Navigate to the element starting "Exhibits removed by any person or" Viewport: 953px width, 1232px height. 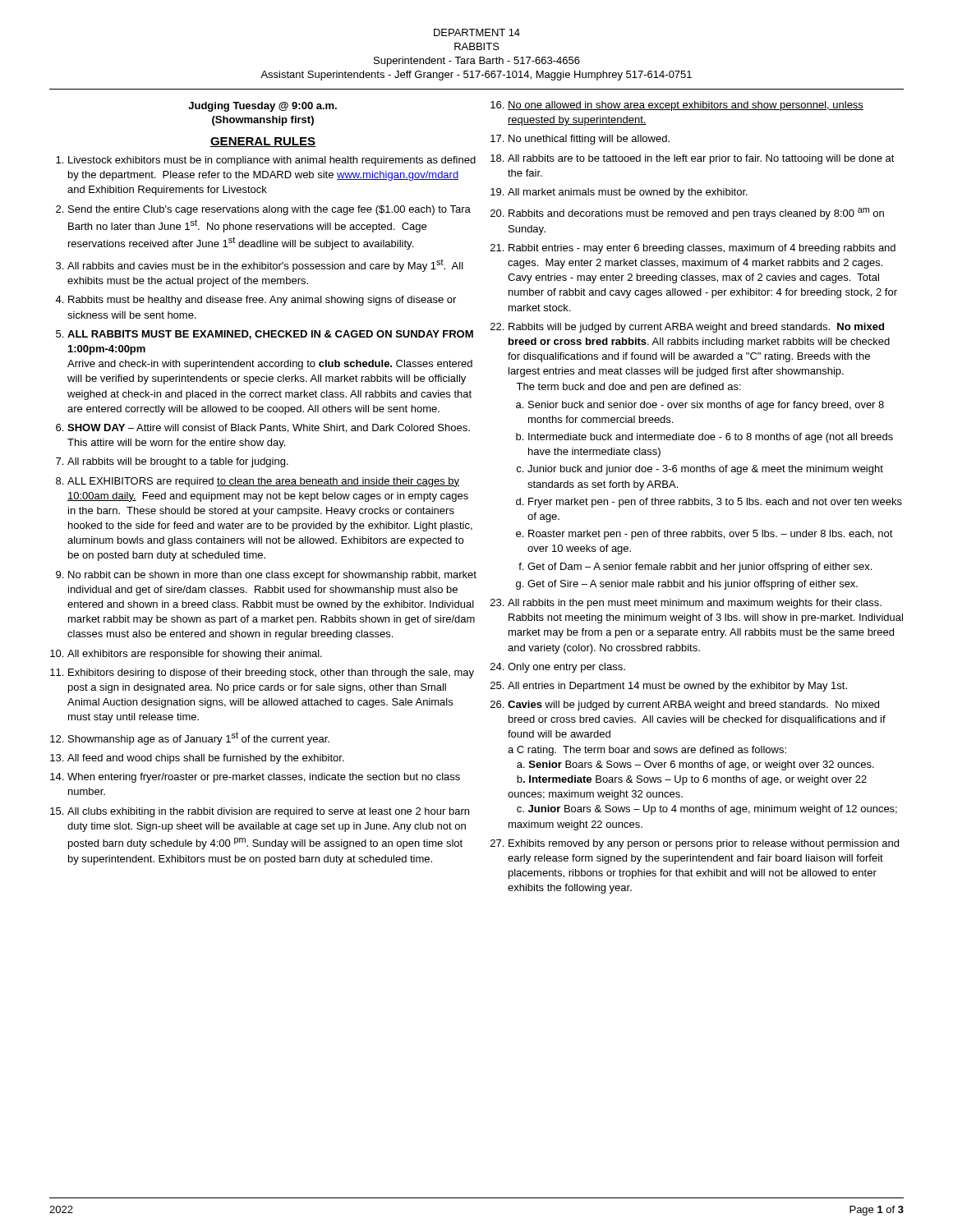[704, 865]
